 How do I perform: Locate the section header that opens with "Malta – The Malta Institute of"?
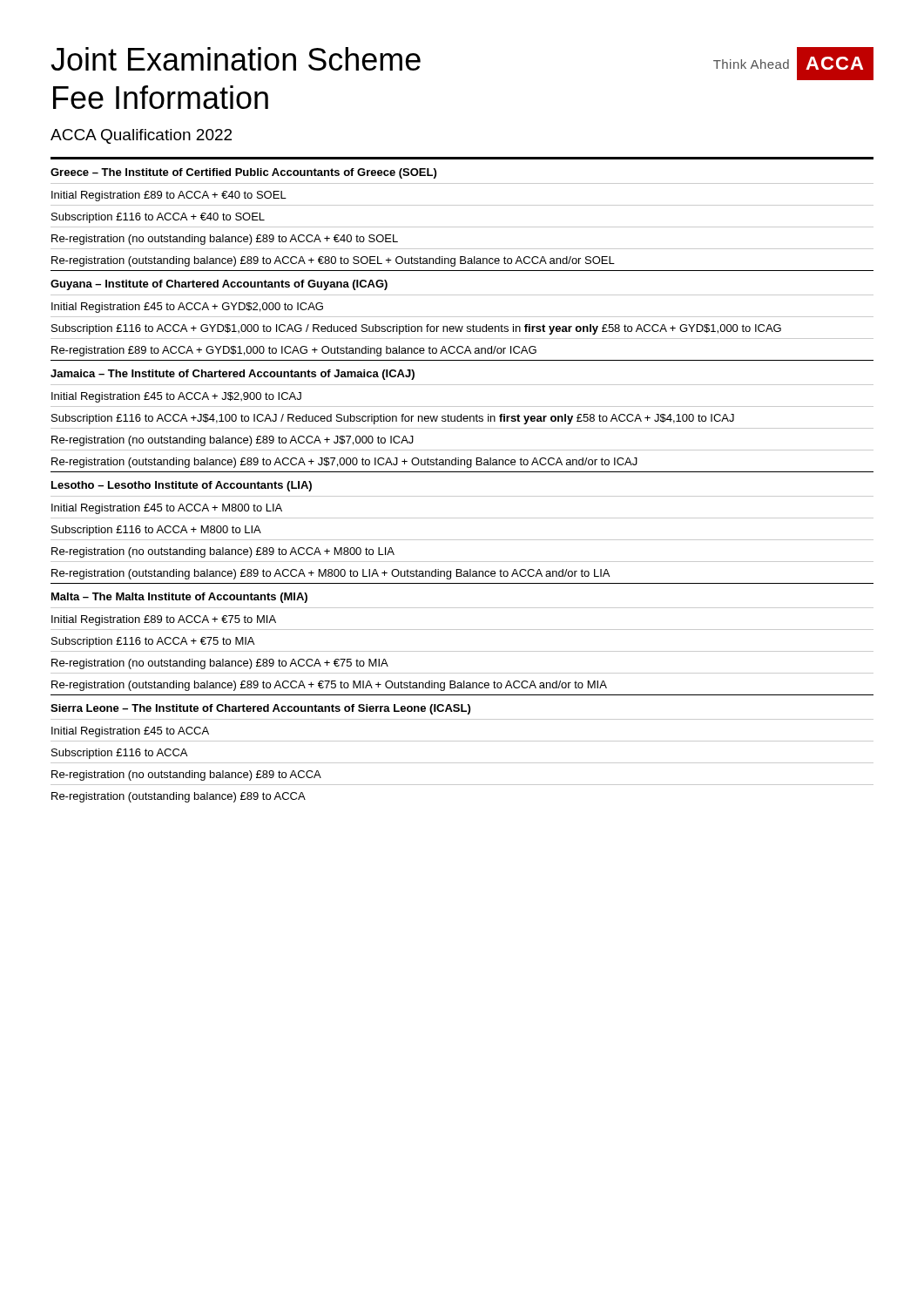[x=179, y=596]
